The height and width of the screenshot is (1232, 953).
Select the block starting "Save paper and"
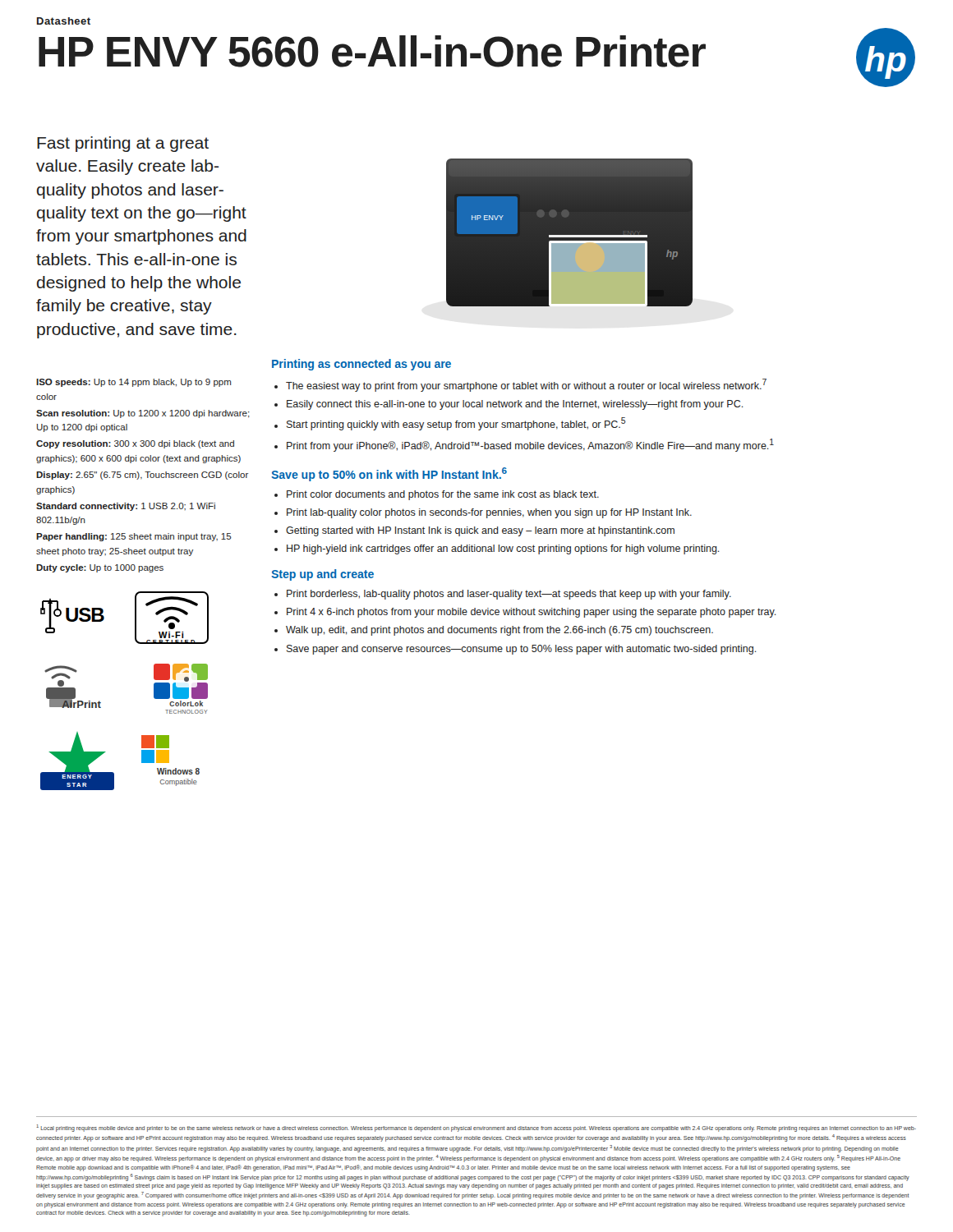[x=521, y=648]
